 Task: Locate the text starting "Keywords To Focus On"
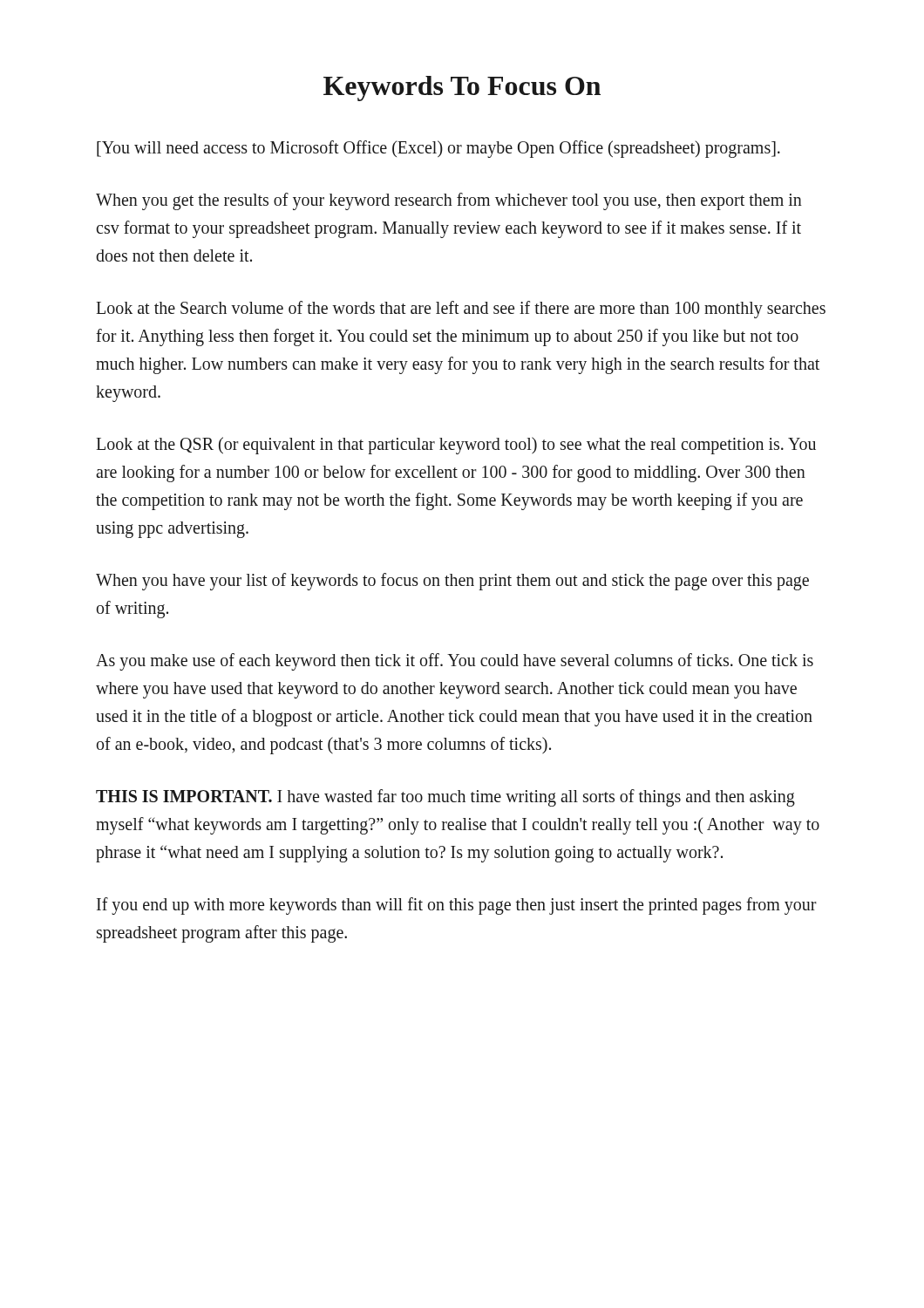[x=462, y=85]
